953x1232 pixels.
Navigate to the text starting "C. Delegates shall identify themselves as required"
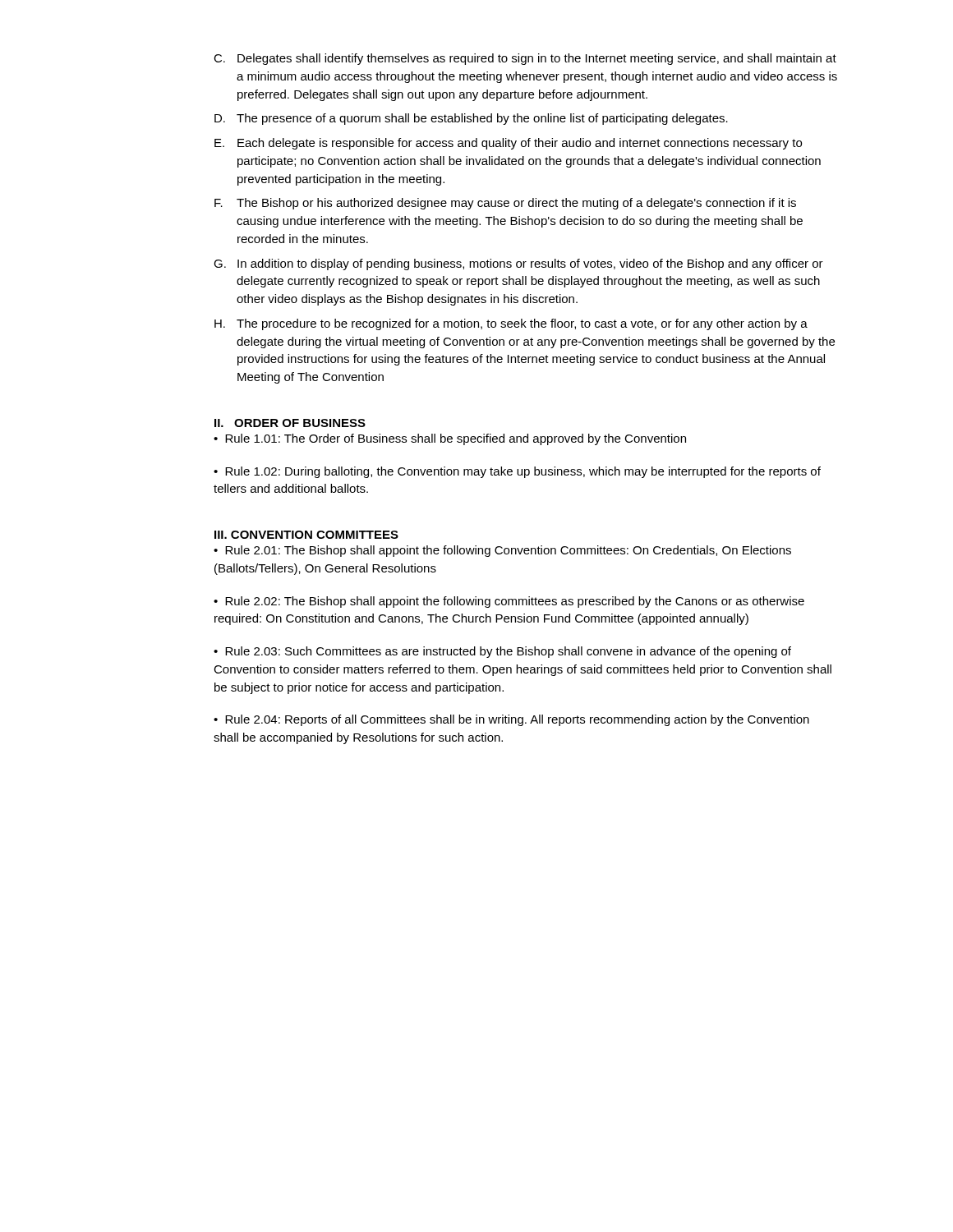coord(526,76)
